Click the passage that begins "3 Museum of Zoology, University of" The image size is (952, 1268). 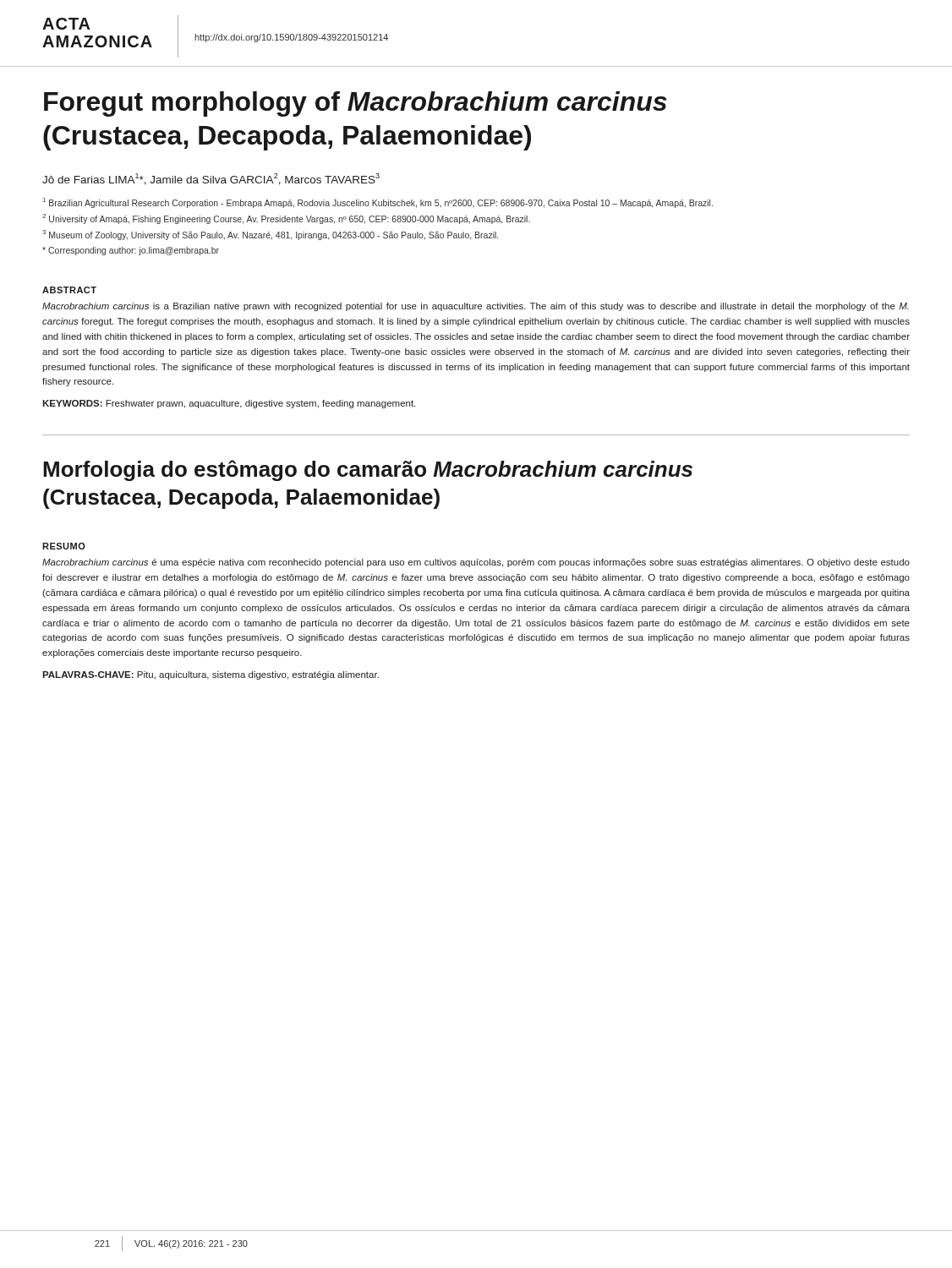point(476,235)
